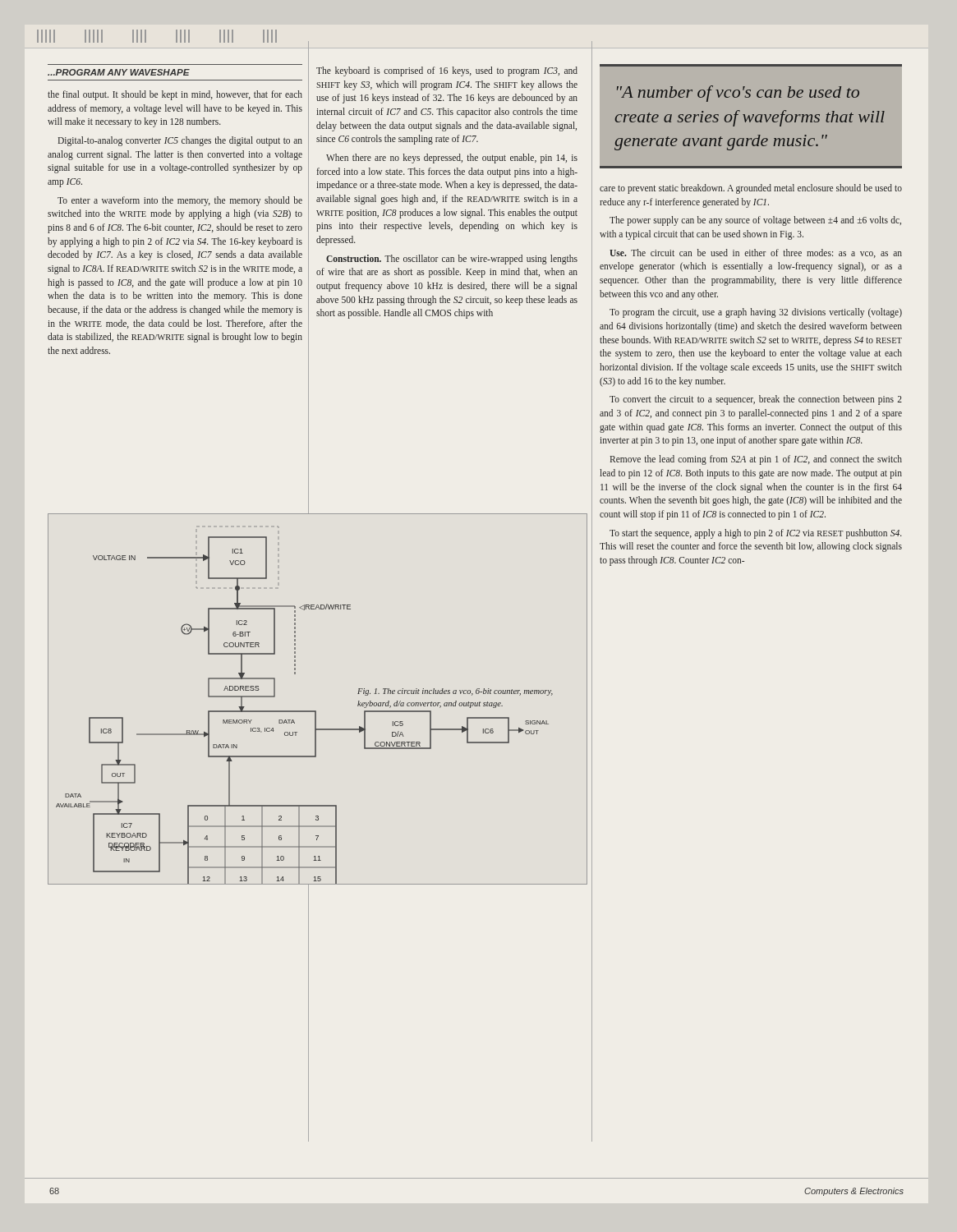The width and height of the screenshot is (957, 1232).
Task: Locate the caption with the text "Fig. 1. The circuit"
Action: (455, 697)
